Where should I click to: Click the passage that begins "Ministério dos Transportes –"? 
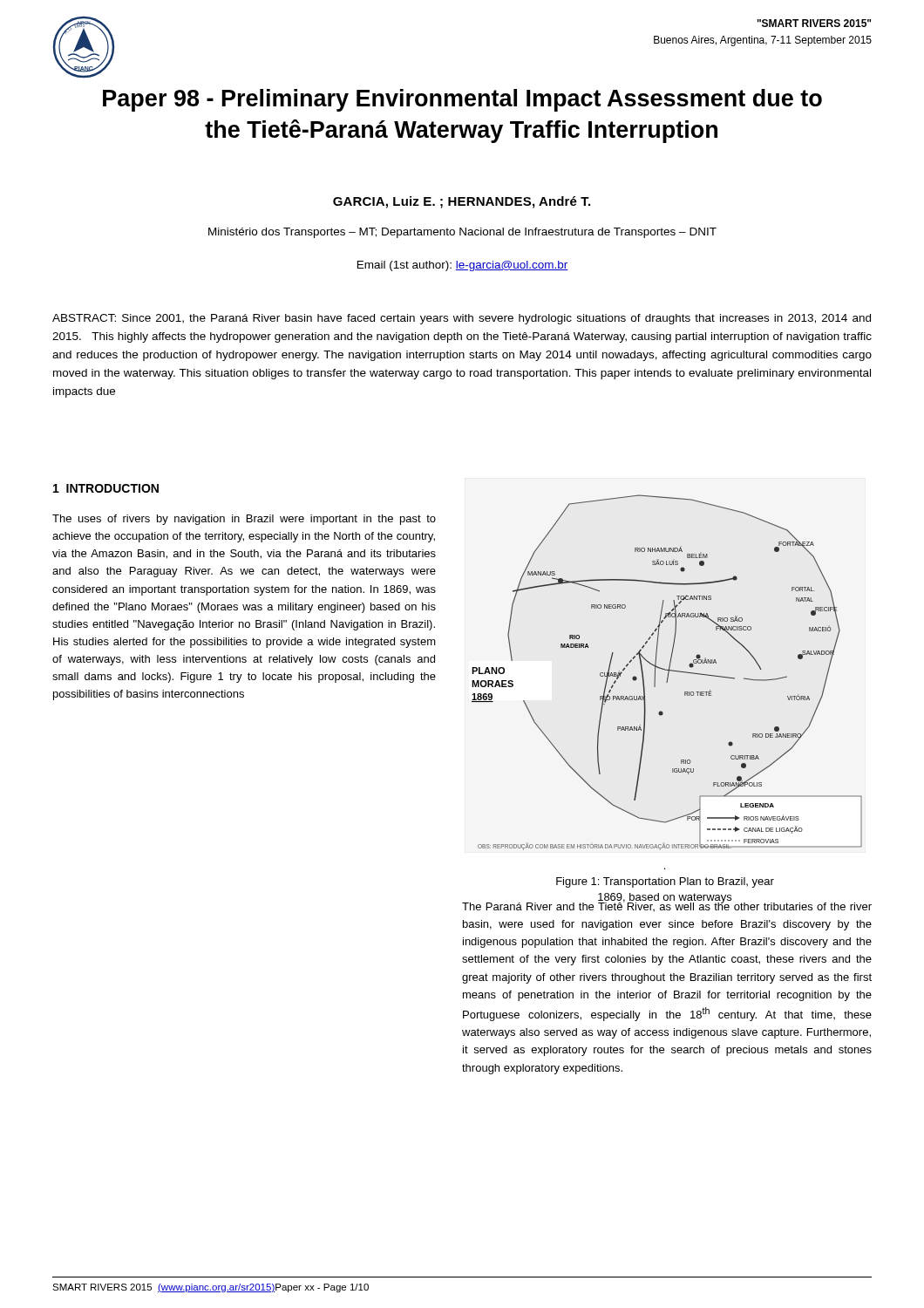point(462,232)
